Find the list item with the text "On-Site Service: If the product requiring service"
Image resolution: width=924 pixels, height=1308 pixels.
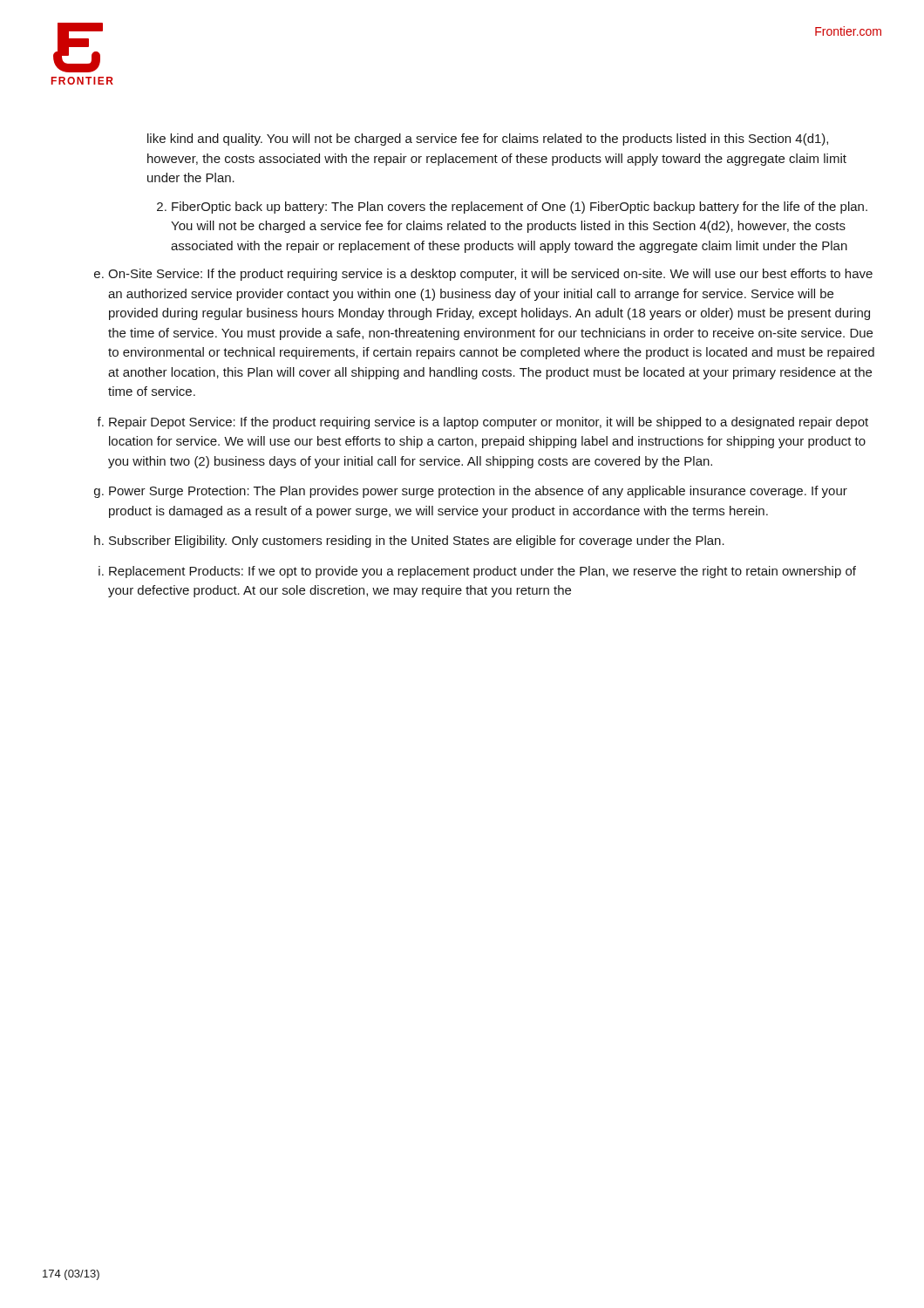(491, 332)
